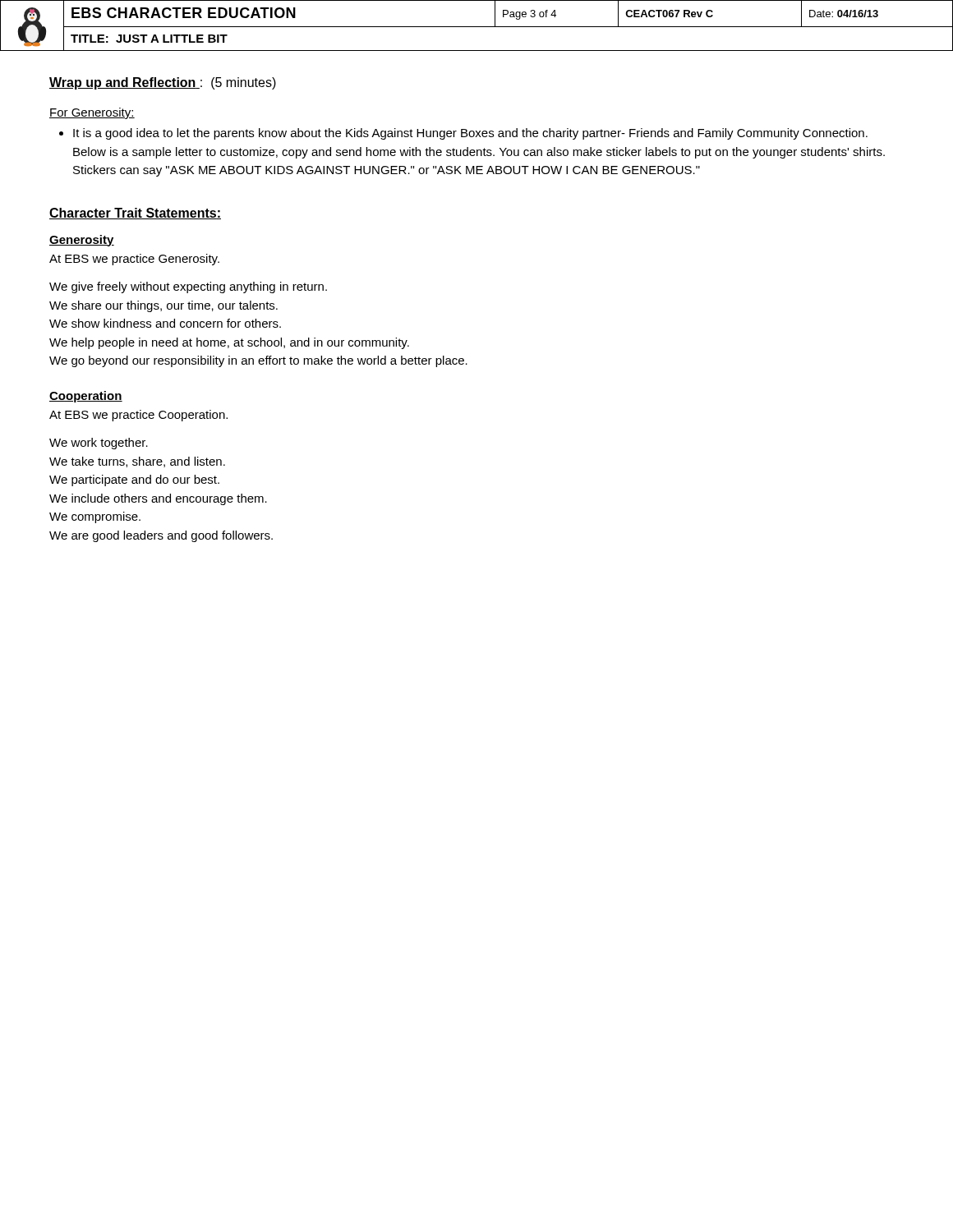Find the text starting "For Generosity:"
953x1232 pixels.
click(92, 112)
